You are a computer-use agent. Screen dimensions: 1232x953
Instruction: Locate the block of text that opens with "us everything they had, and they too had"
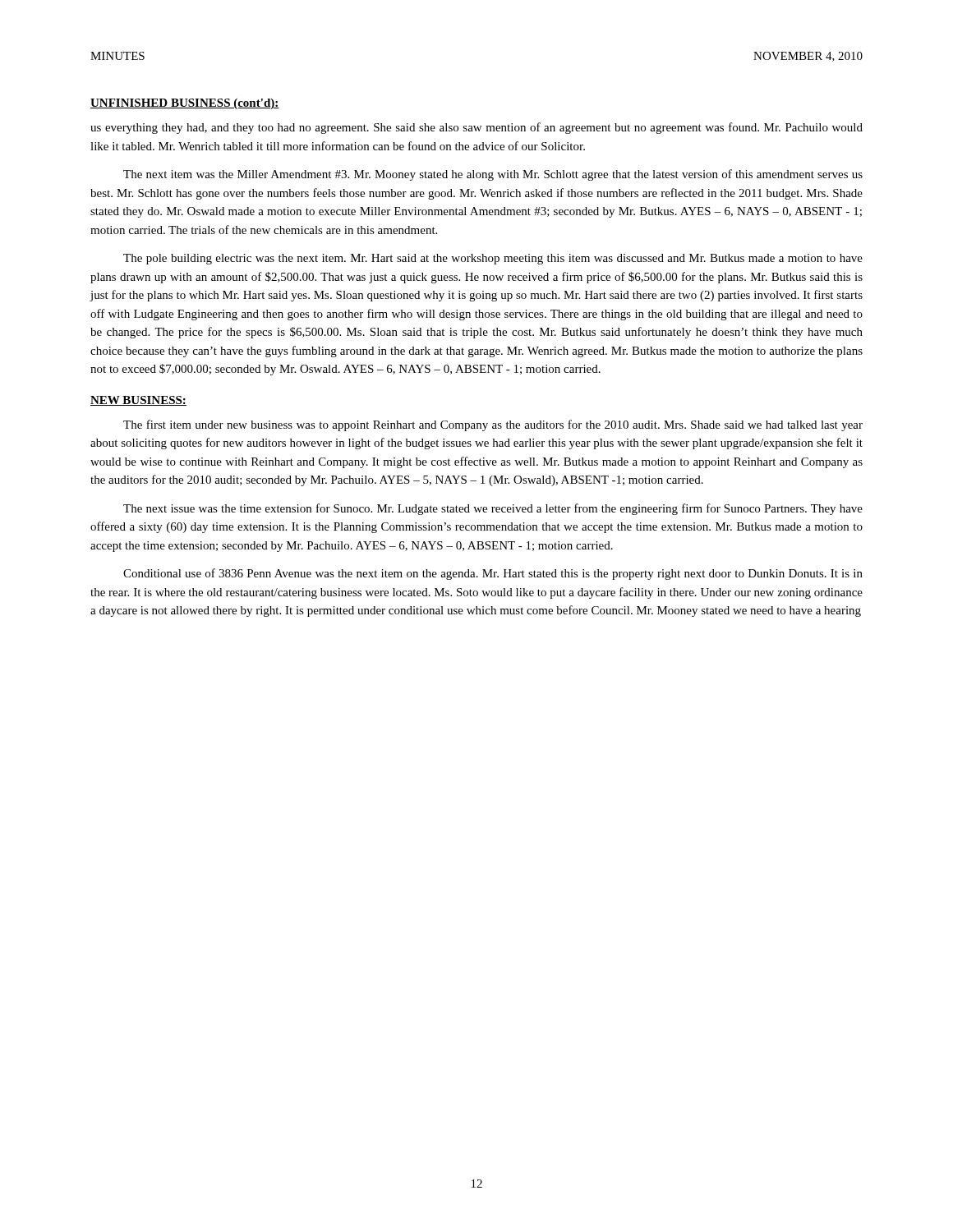(x=476, y=137)
